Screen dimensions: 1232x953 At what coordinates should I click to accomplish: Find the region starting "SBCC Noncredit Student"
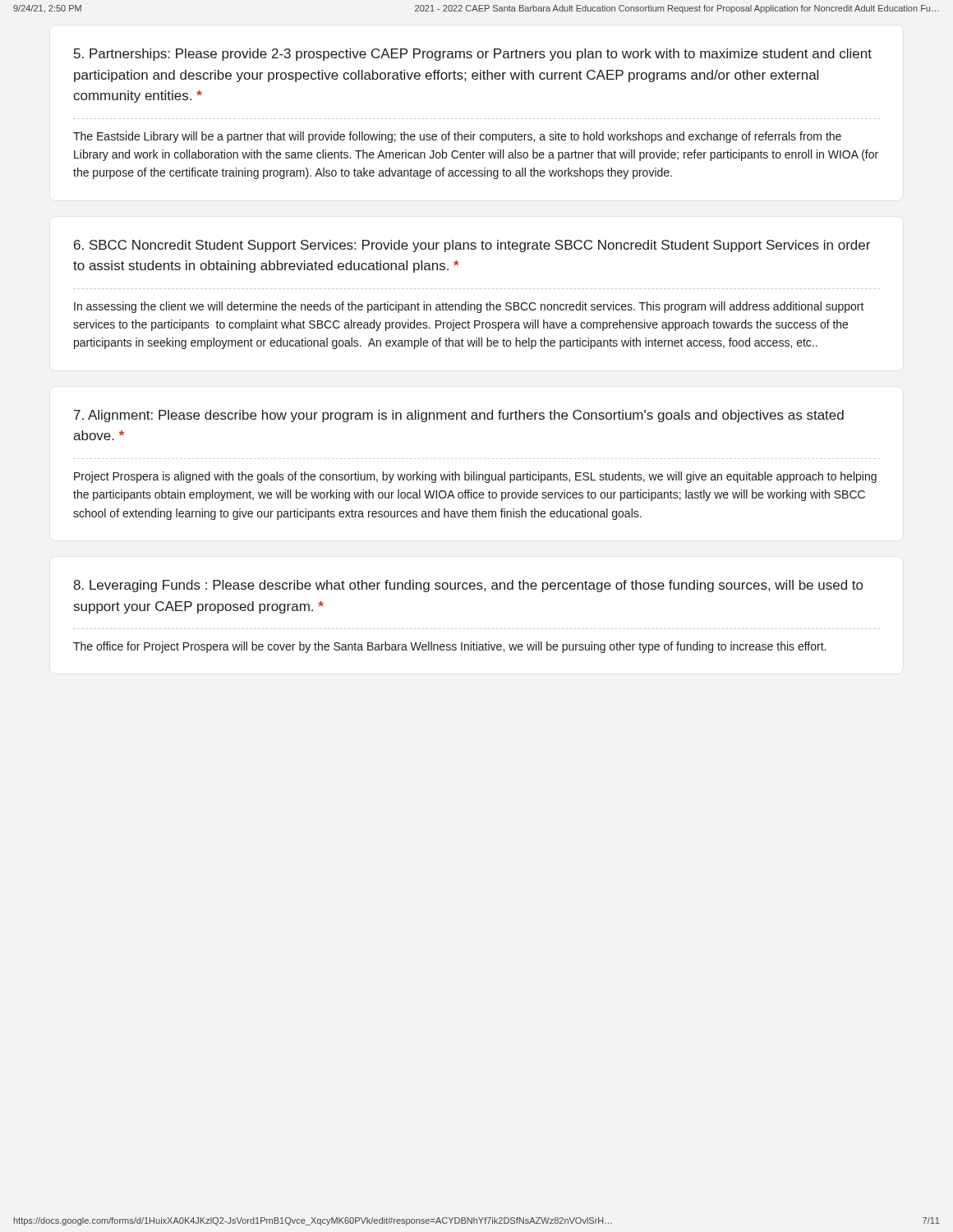pos(476,293)
